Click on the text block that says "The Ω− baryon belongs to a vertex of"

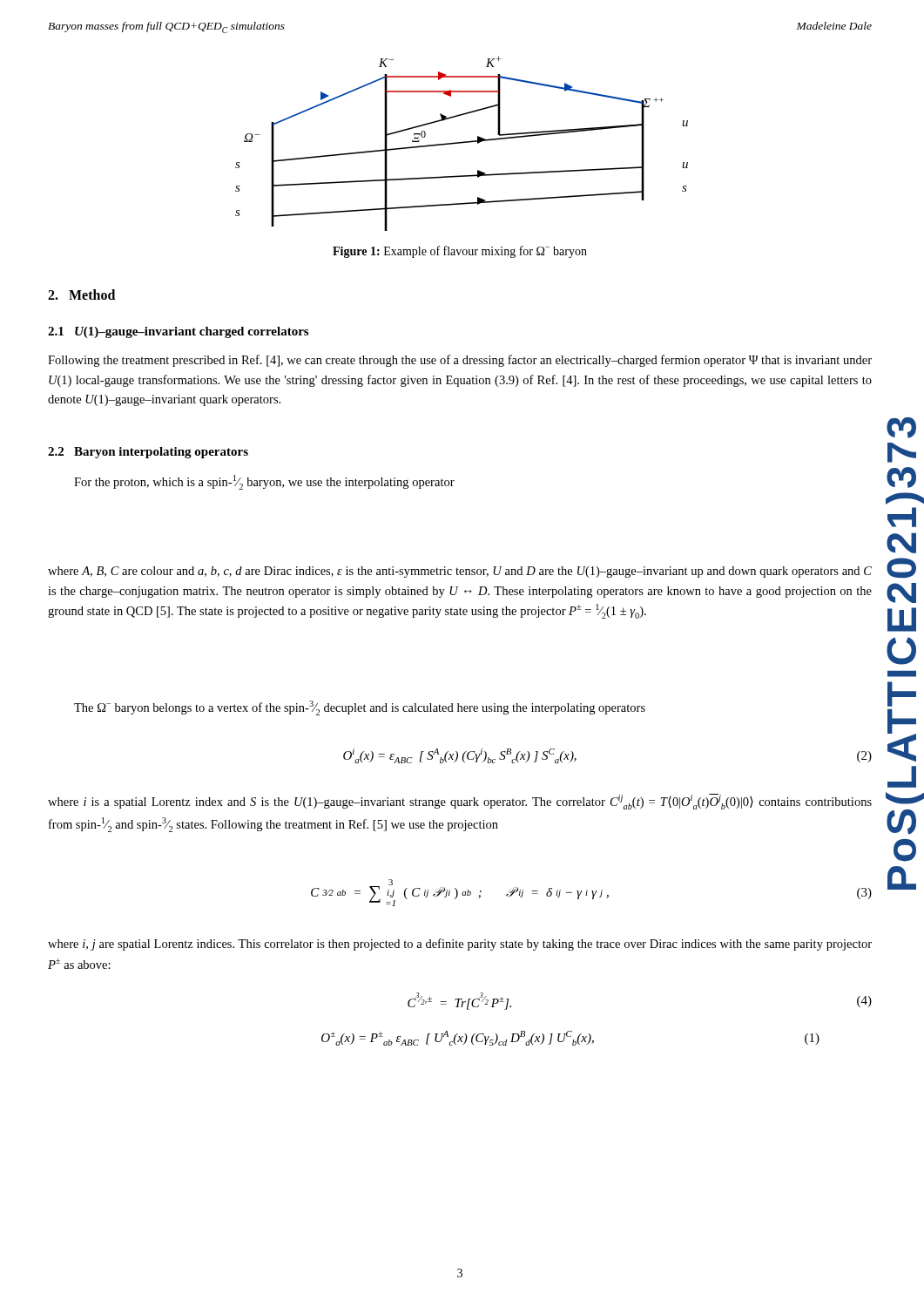coord(360,708)
